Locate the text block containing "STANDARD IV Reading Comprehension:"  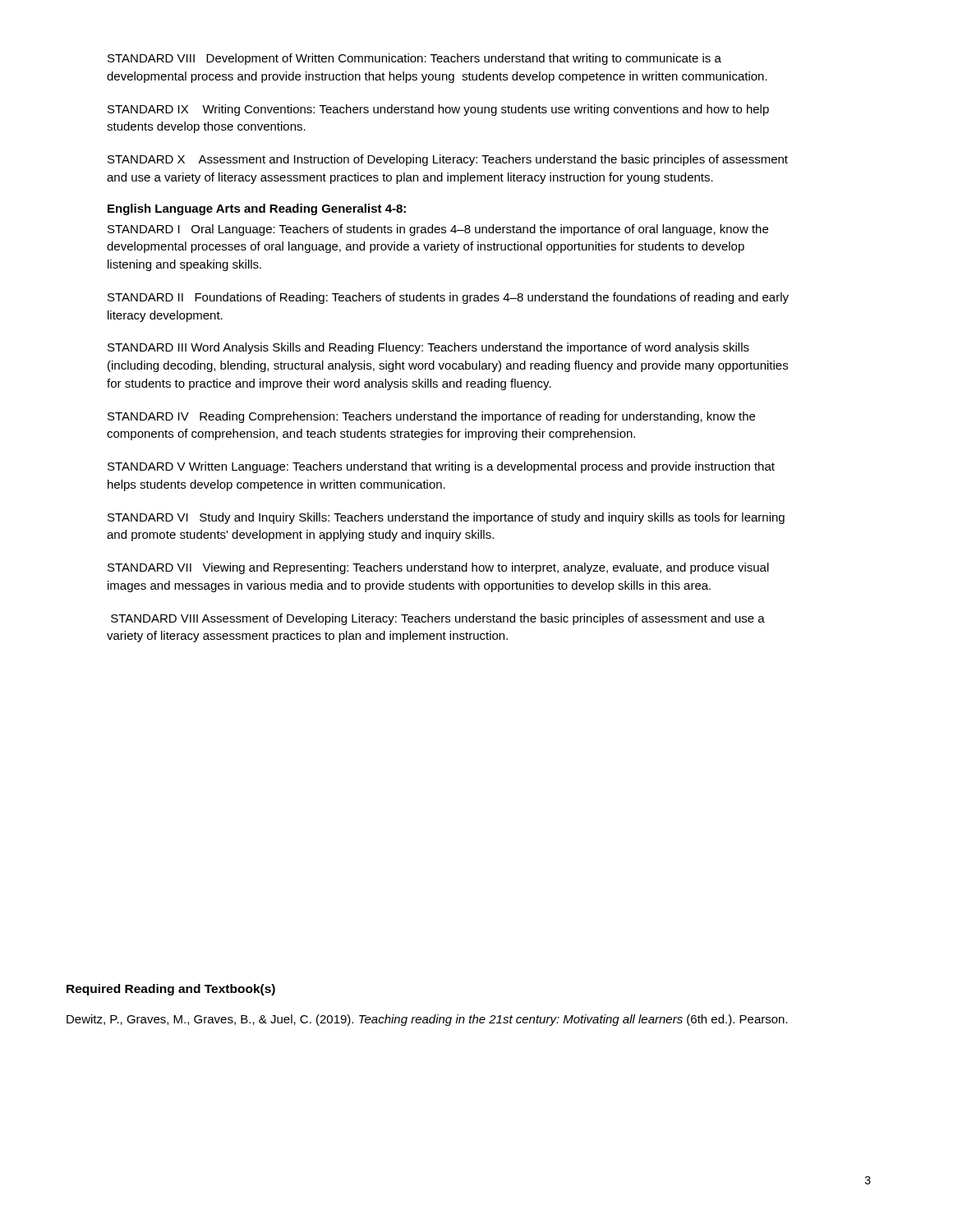[431, 425]
